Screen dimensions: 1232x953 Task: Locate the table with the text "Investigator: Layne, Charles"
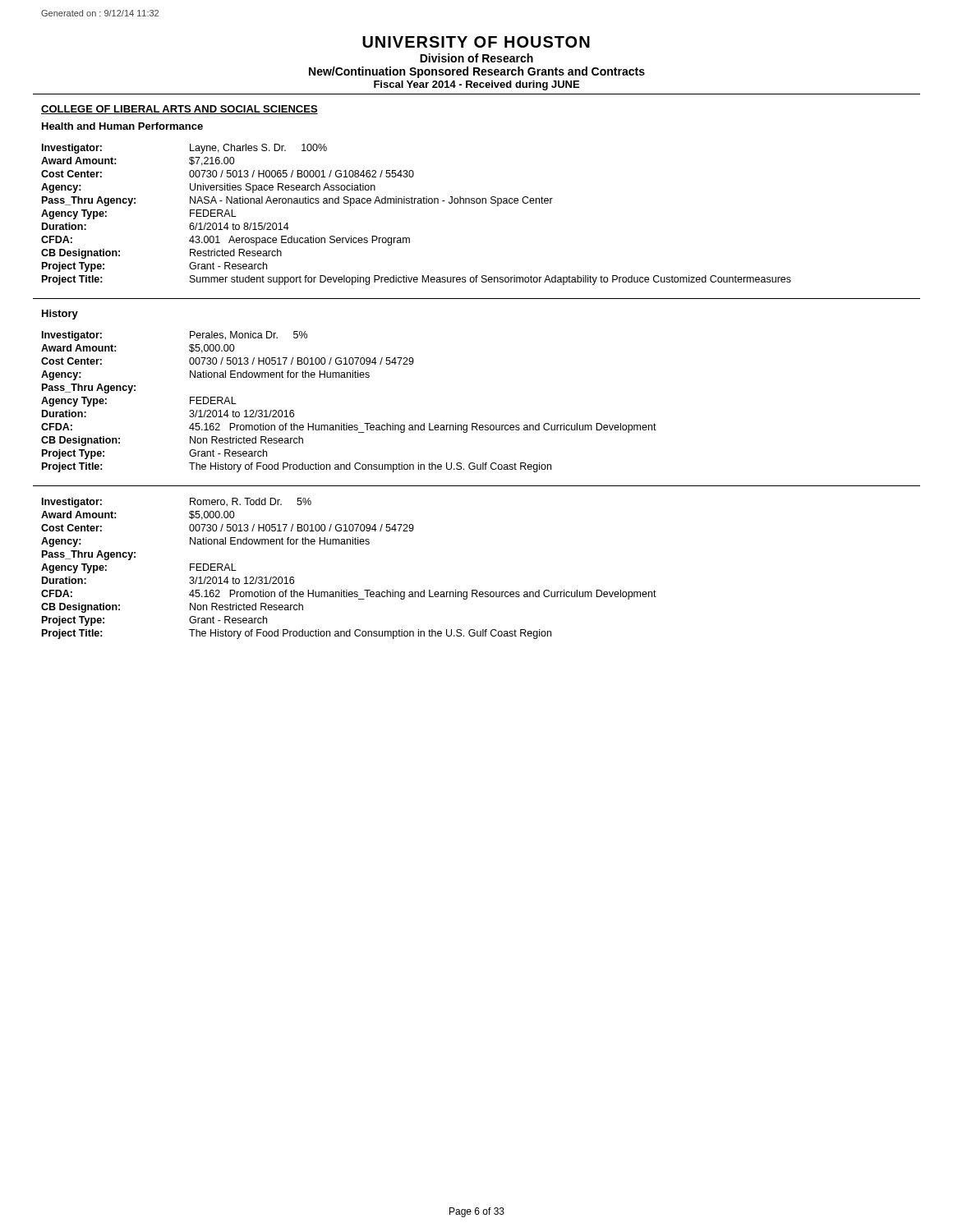476,215
